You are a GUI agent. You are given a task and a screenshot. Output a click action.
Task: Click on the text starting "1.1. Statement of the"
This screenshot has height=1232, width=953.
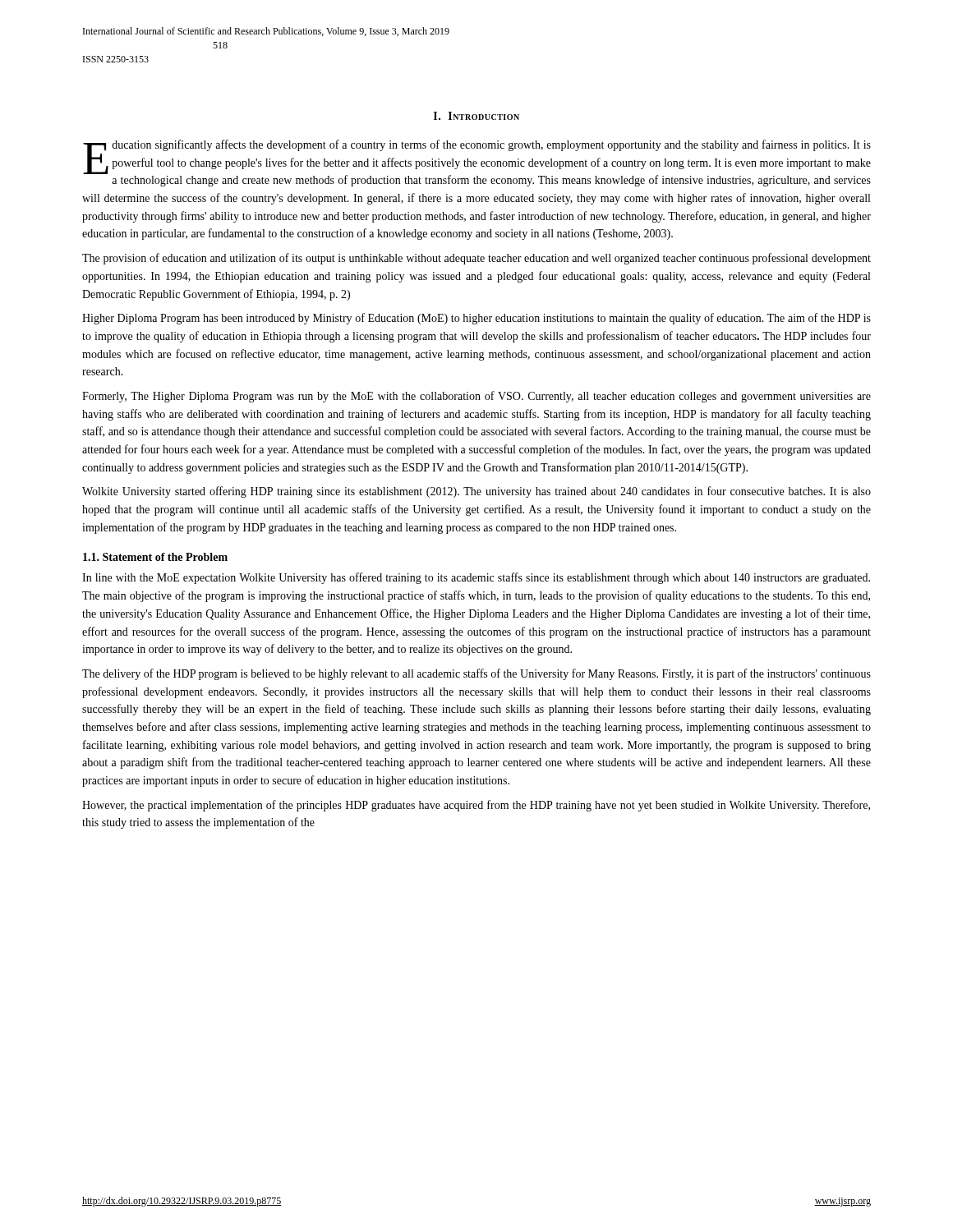[x=155, y=558]
